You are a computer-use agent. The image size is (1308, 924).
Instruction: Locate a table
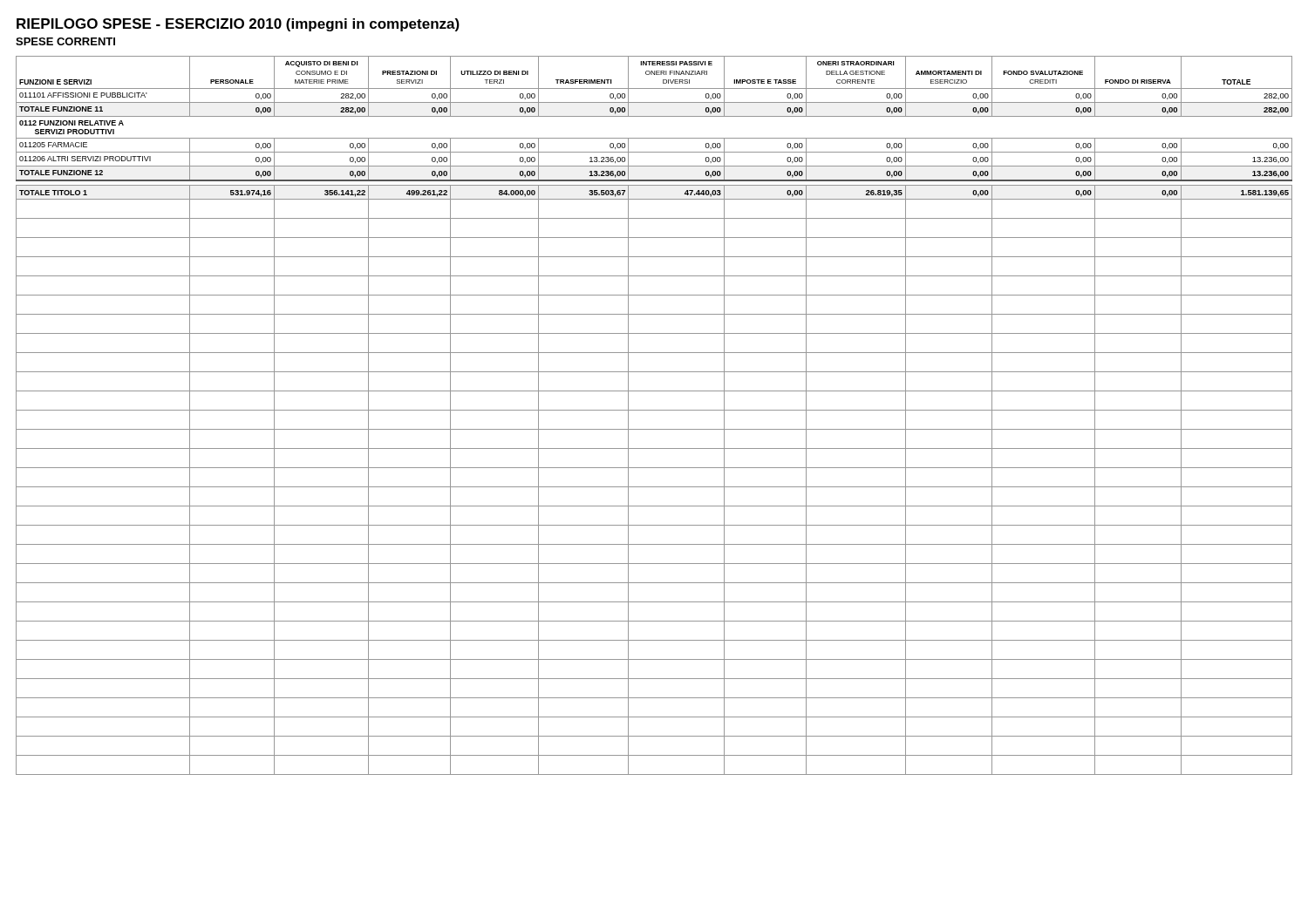coord(654,415)
